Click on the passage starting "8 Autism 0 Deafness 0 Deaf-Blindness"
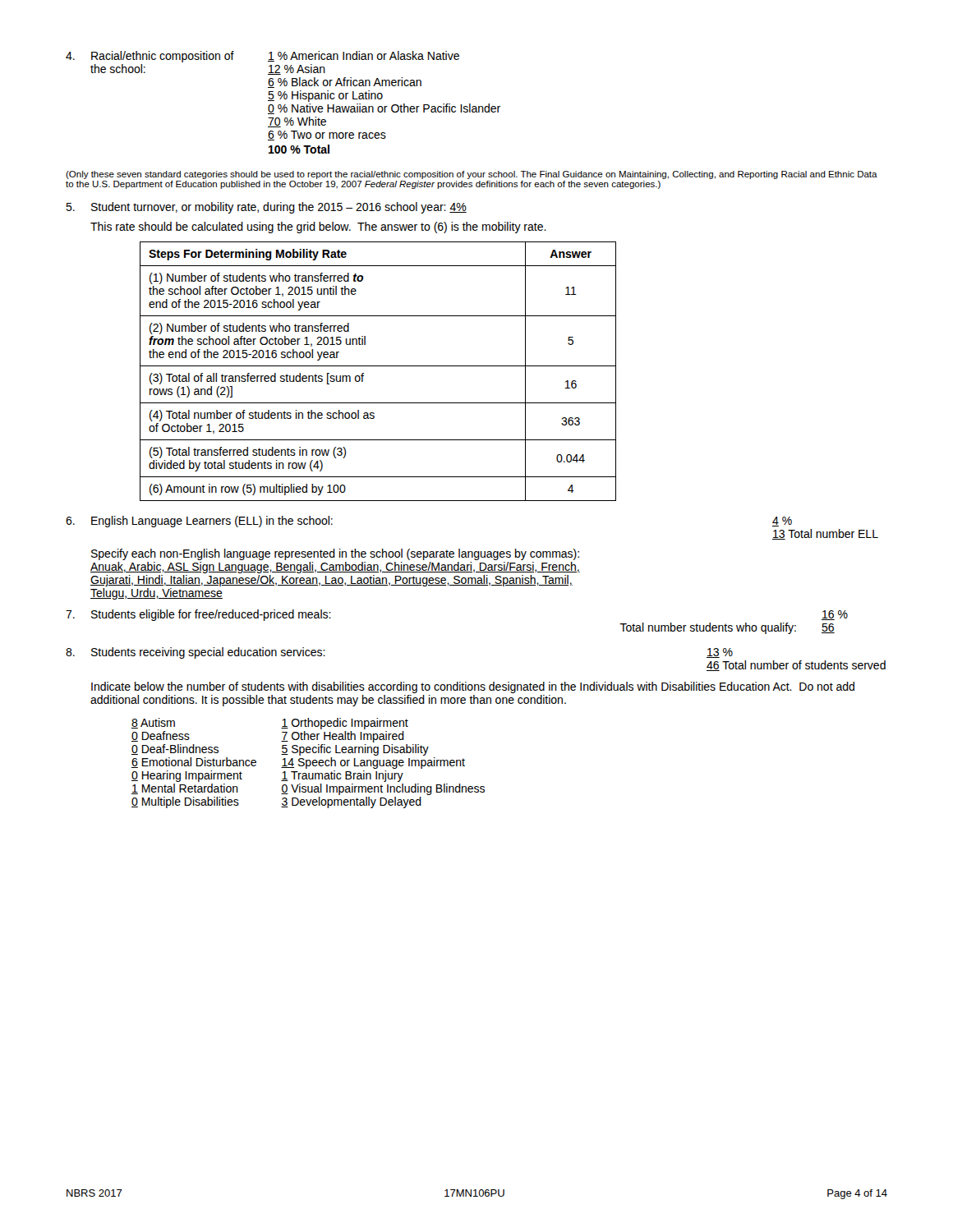 [308, 762]
